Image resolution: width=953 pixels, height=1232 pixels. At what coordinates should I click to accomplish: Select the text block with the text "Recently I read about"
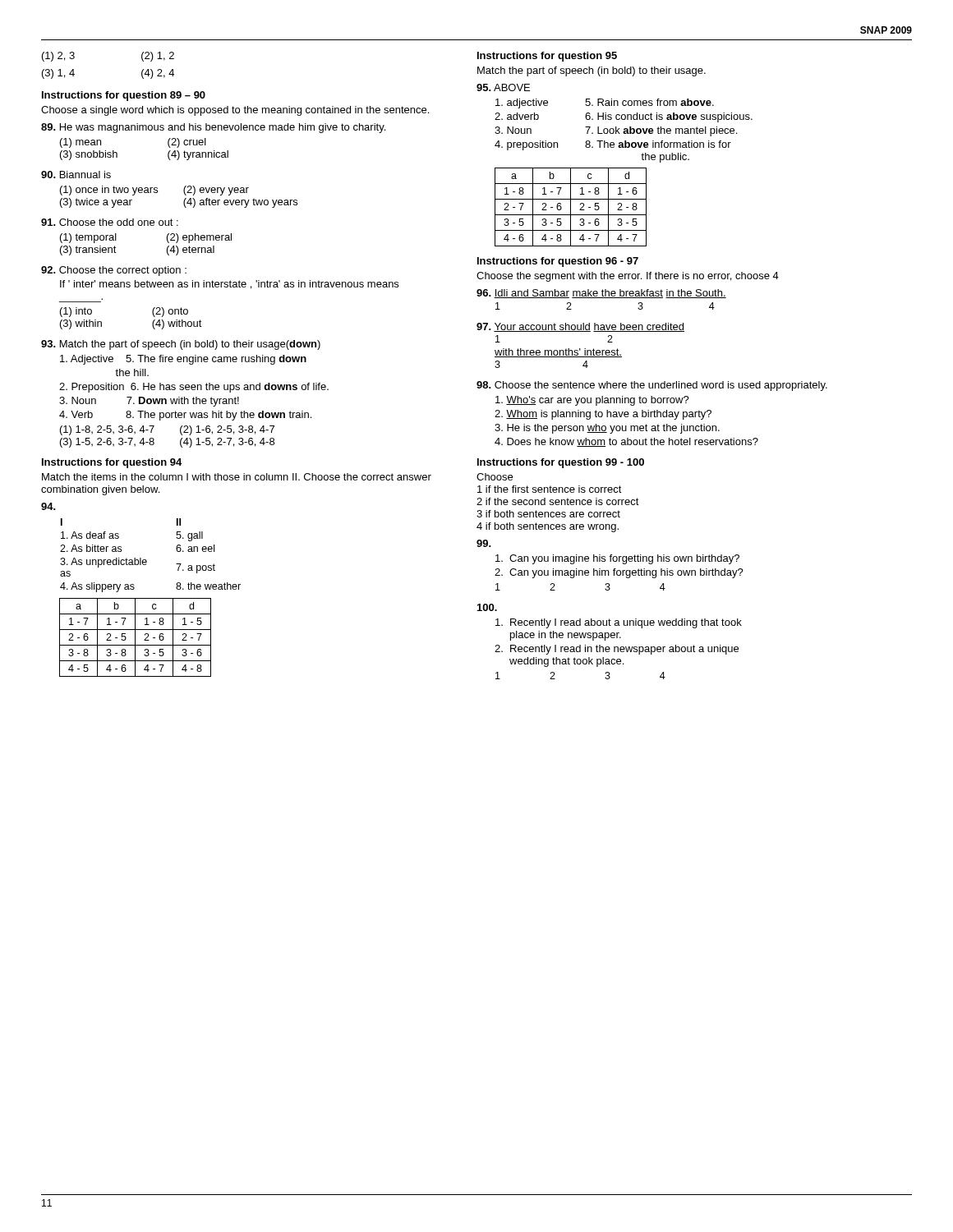click(703, 641)
